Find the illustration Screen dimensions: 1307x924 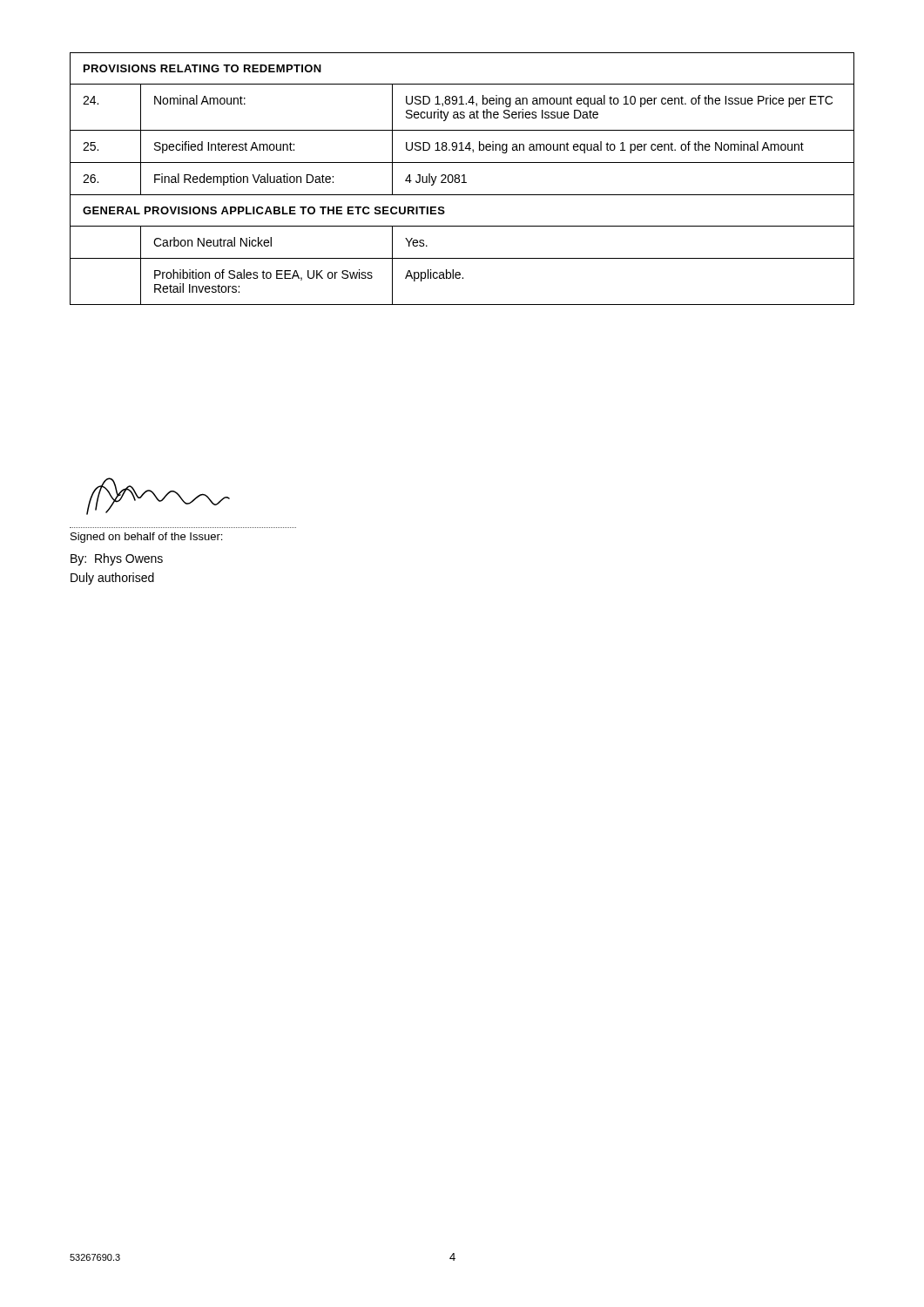tap(183, 494)
